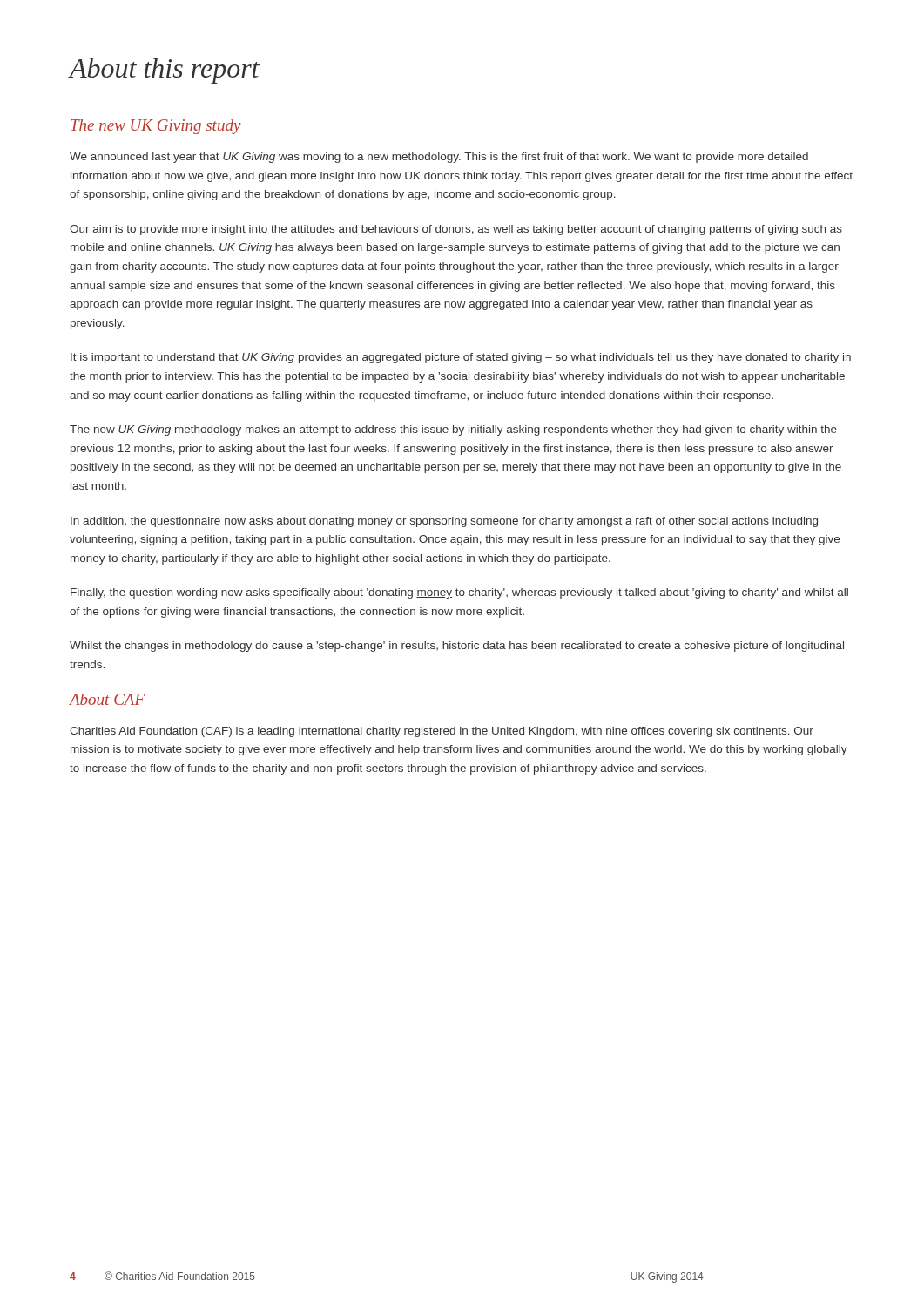Locate the text block with the text "Whilst the changes in methodology do cause"
The width and height of the screenshot is (924, 1307).
(x=462, y=655)
